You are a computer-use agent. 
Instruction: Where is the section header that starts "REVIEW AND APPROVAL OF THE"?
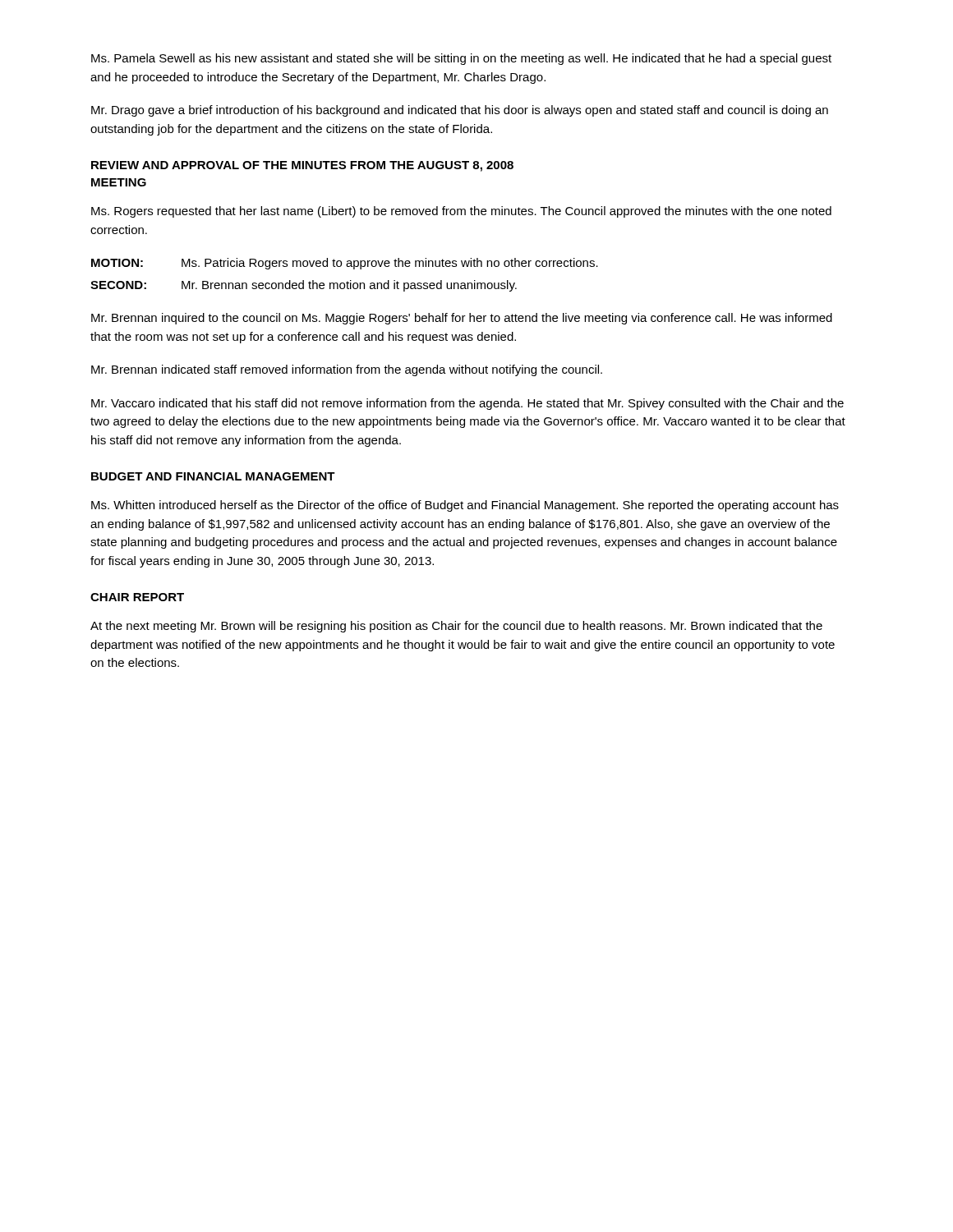[302, 173]
